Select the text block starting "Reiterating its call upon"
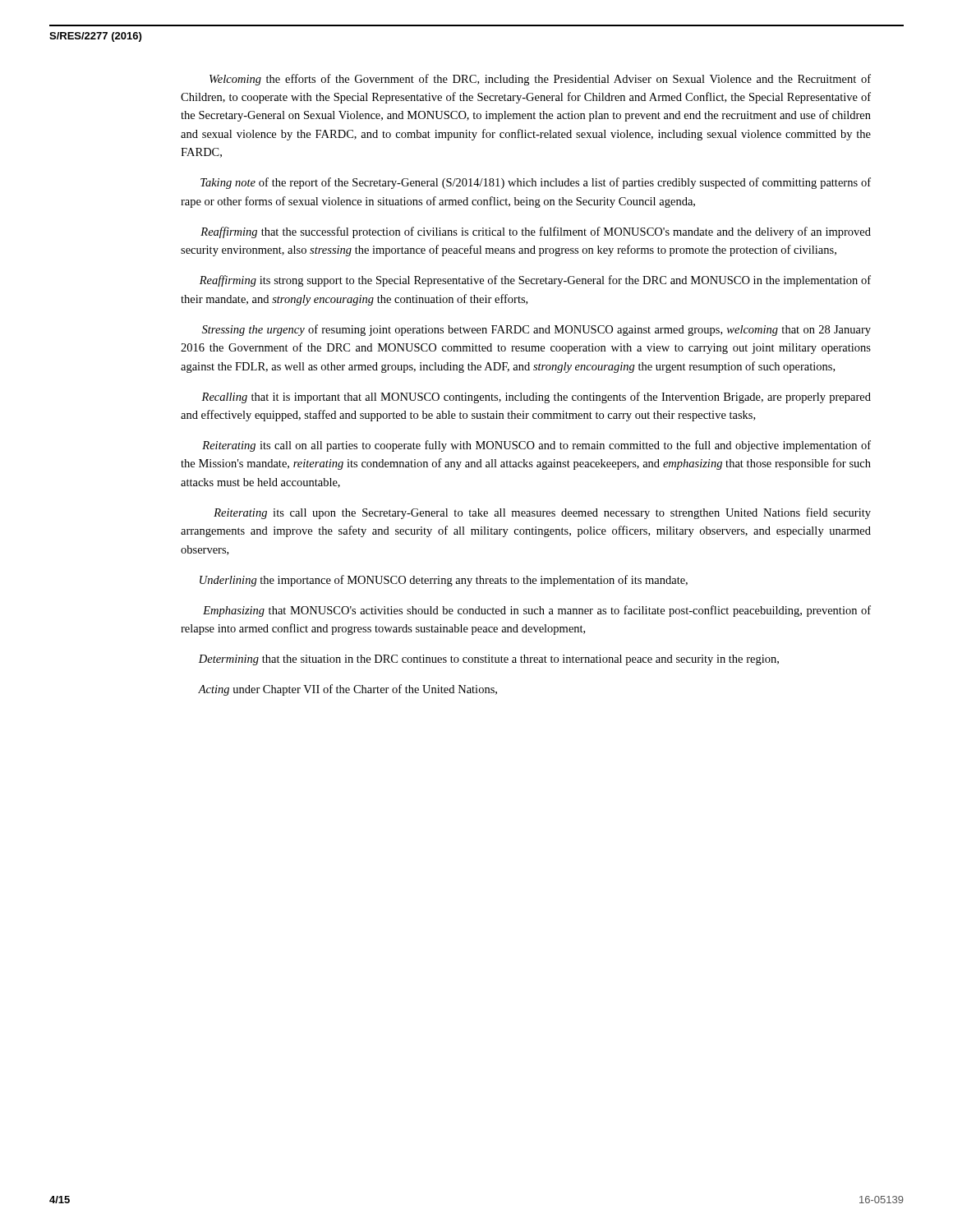 pyautogui.click(x=526, y=531)
